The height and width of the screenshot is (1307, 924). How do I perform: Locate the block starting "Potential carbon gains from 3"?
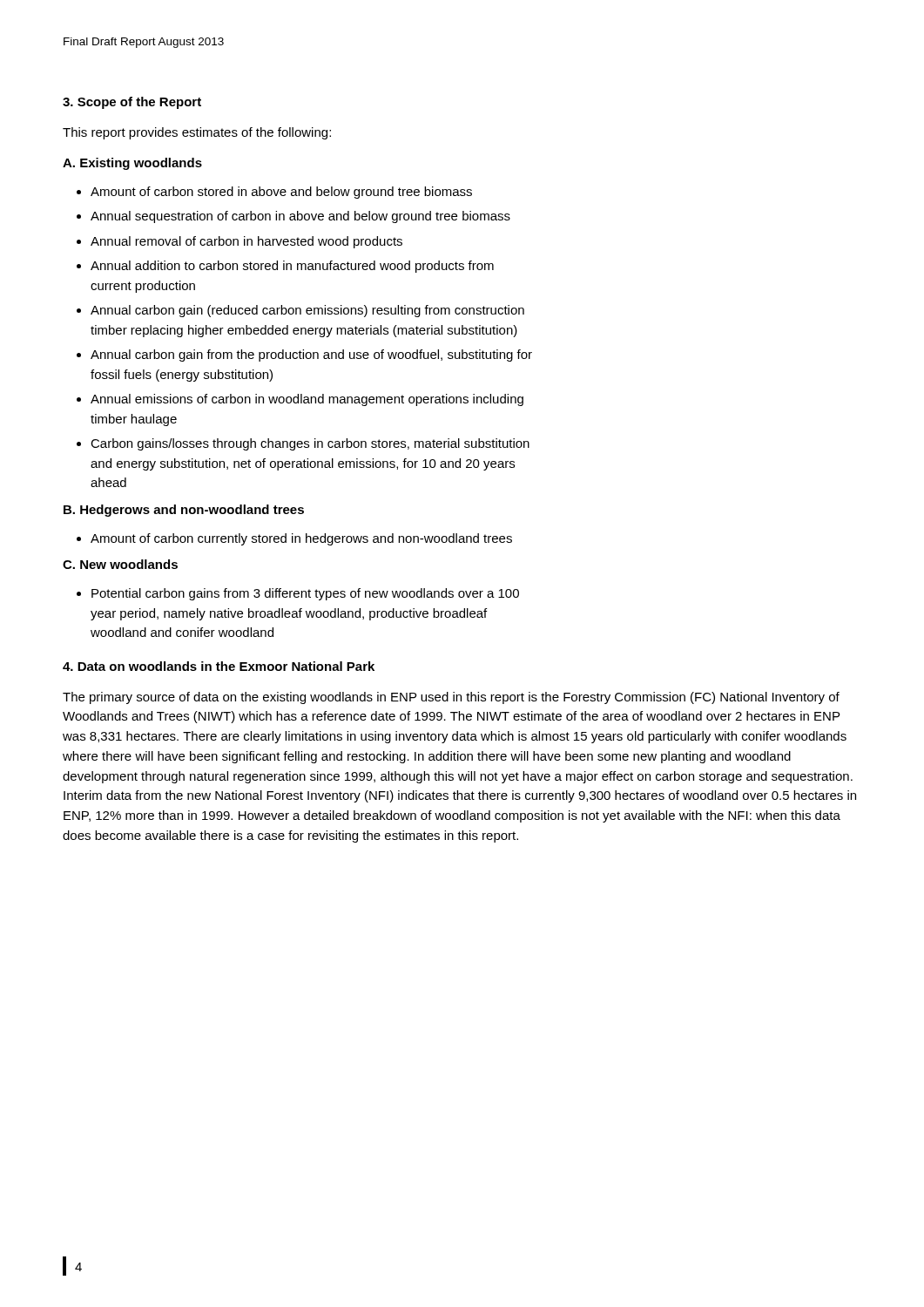[x=476, y=613]
